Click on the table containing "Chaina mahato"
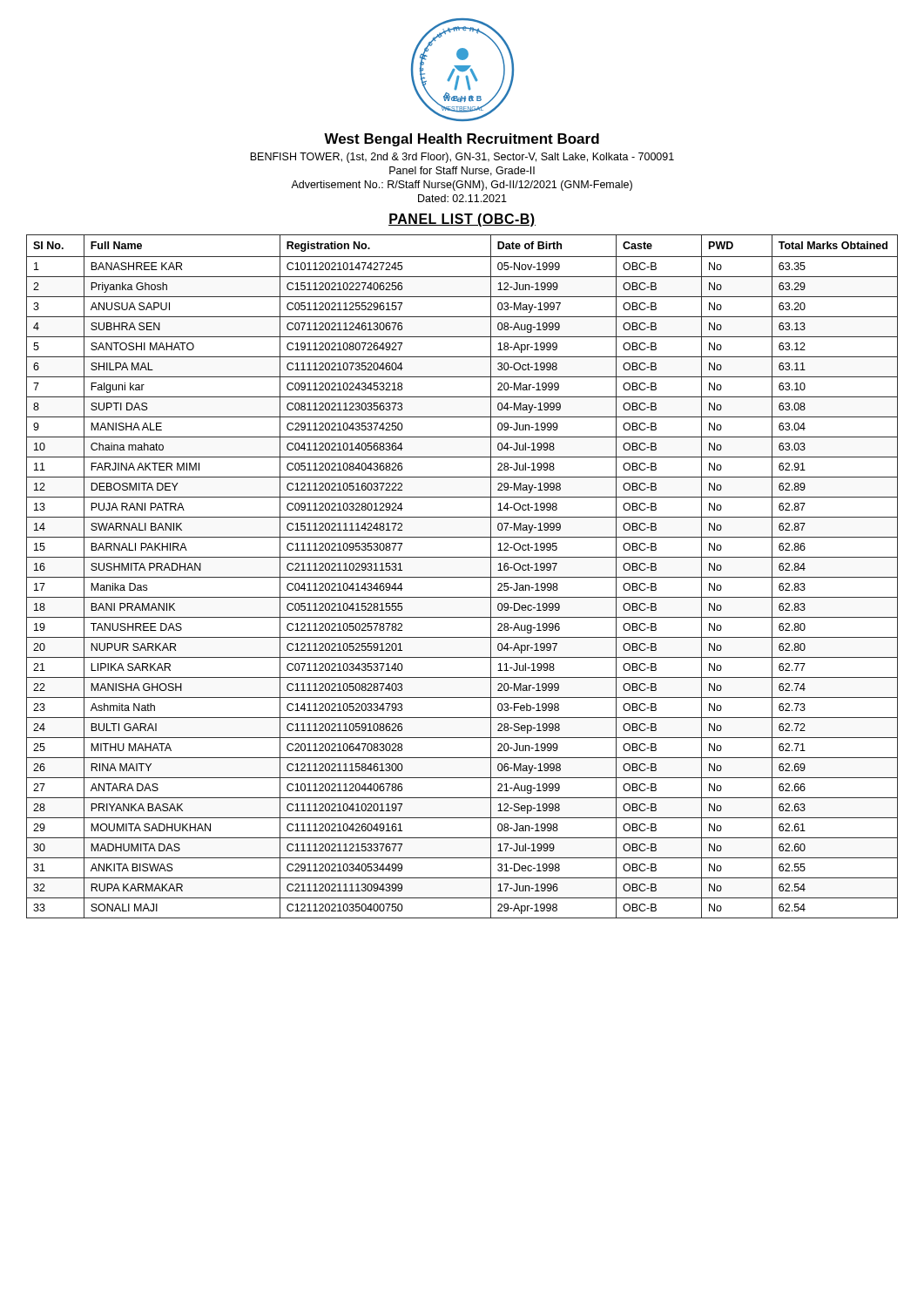Image resolution: width=924 pixels, height=1307 pixels. click(x=462, y=576)
